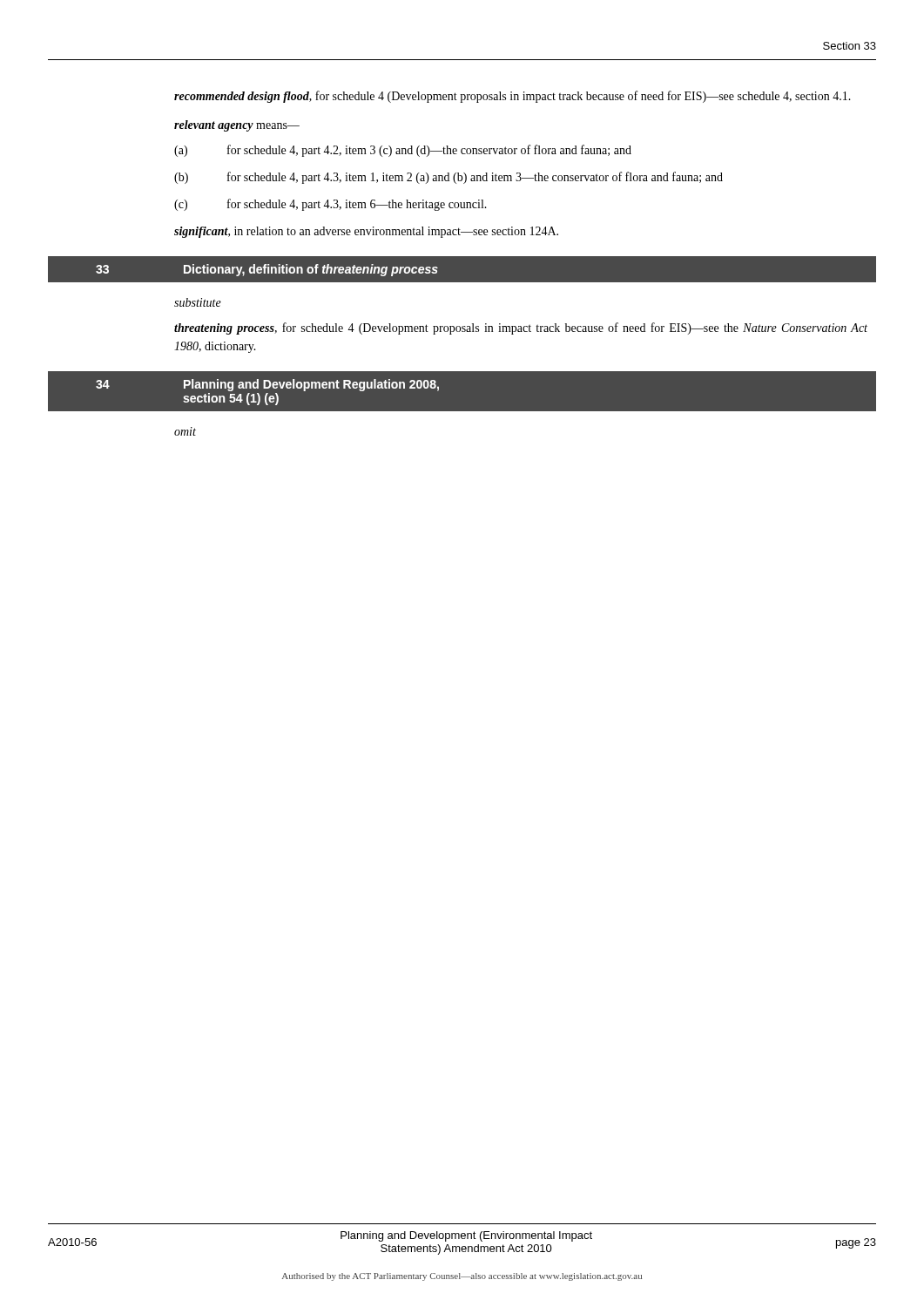Navigate to the element starting "Authorised by the"

click(x=462, y=1276)
